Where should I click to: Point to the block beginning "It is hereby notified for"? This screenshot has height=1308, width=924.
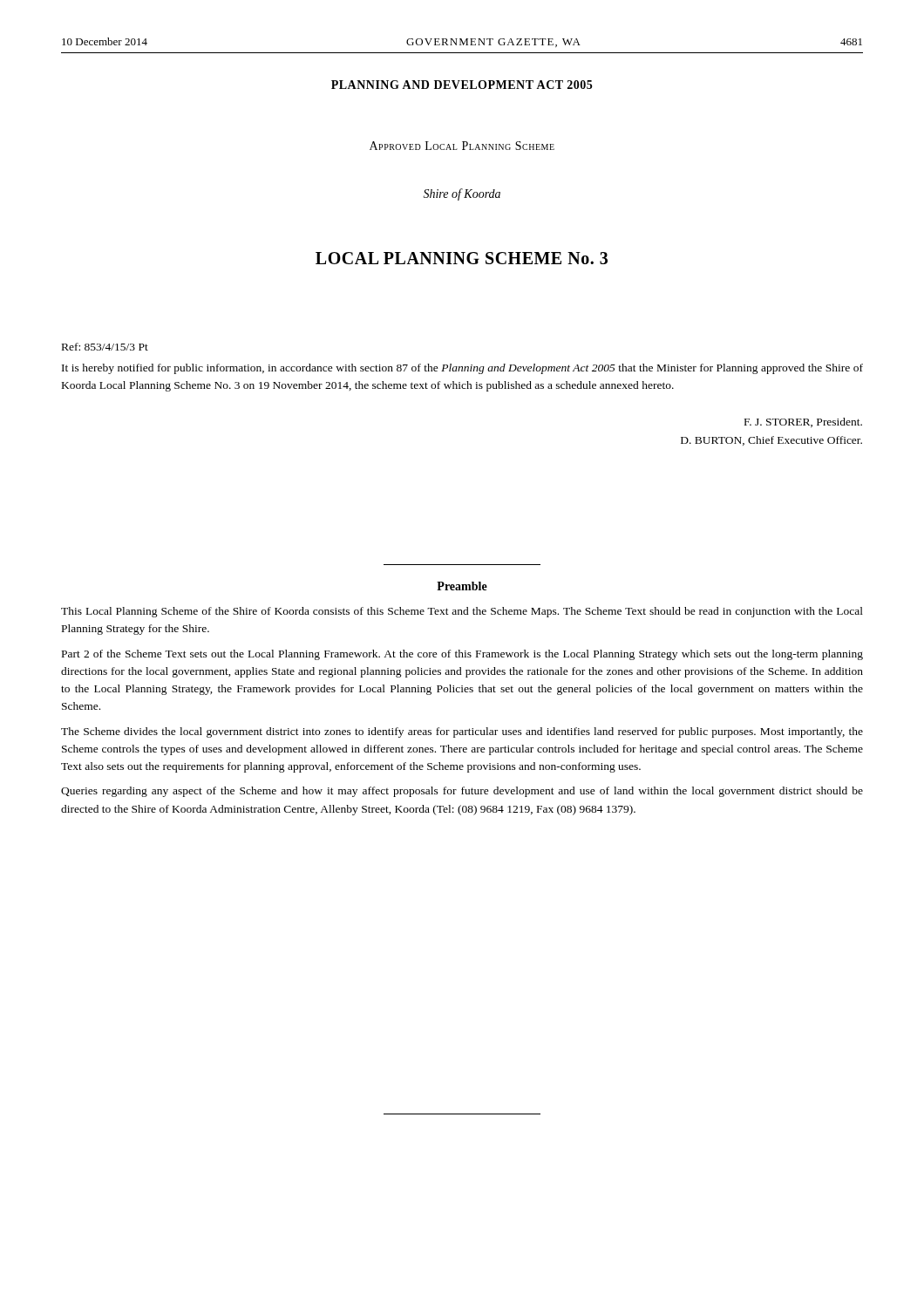[462, 376]
